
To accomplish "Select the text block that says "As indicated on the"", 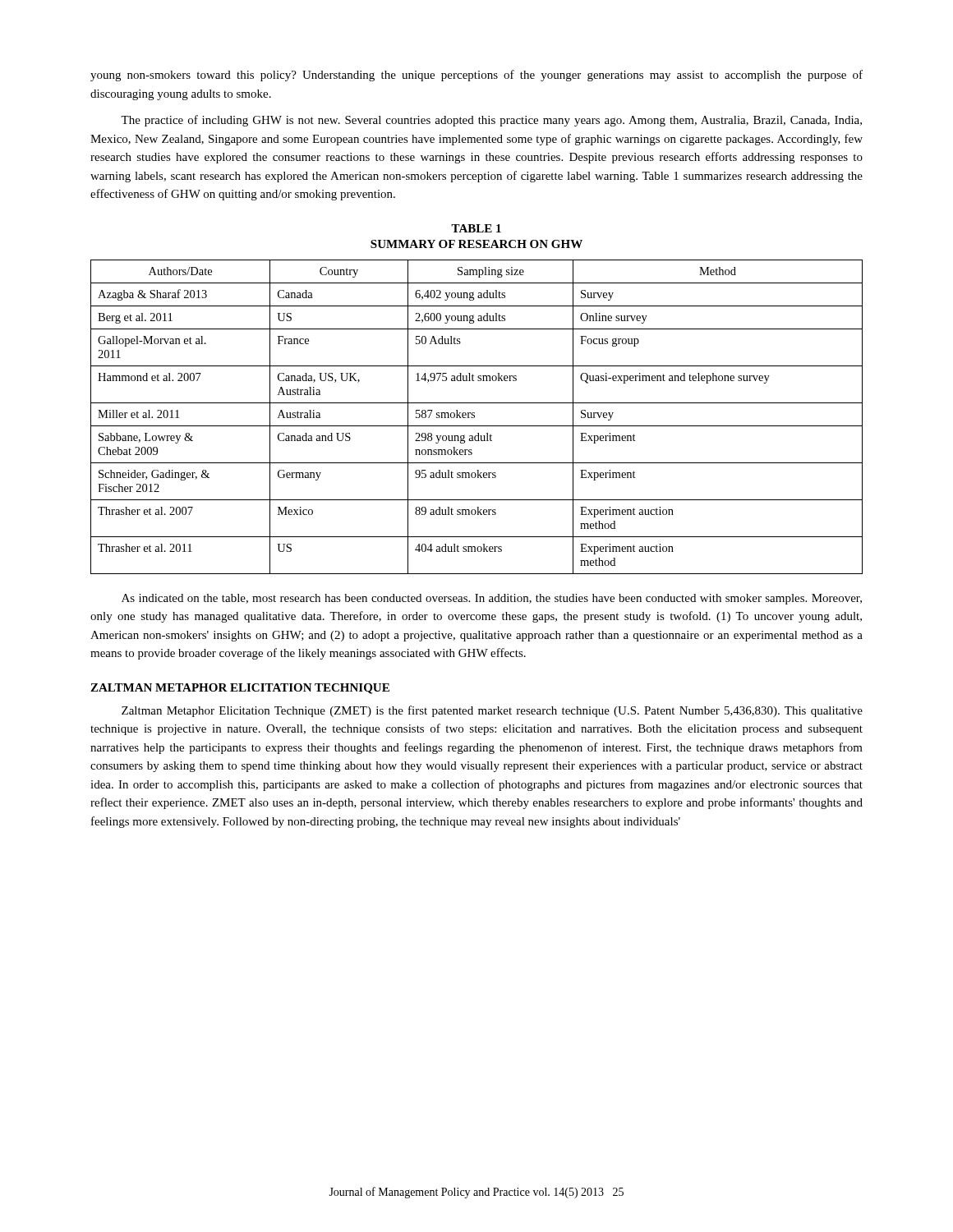I will click(476, 625).
